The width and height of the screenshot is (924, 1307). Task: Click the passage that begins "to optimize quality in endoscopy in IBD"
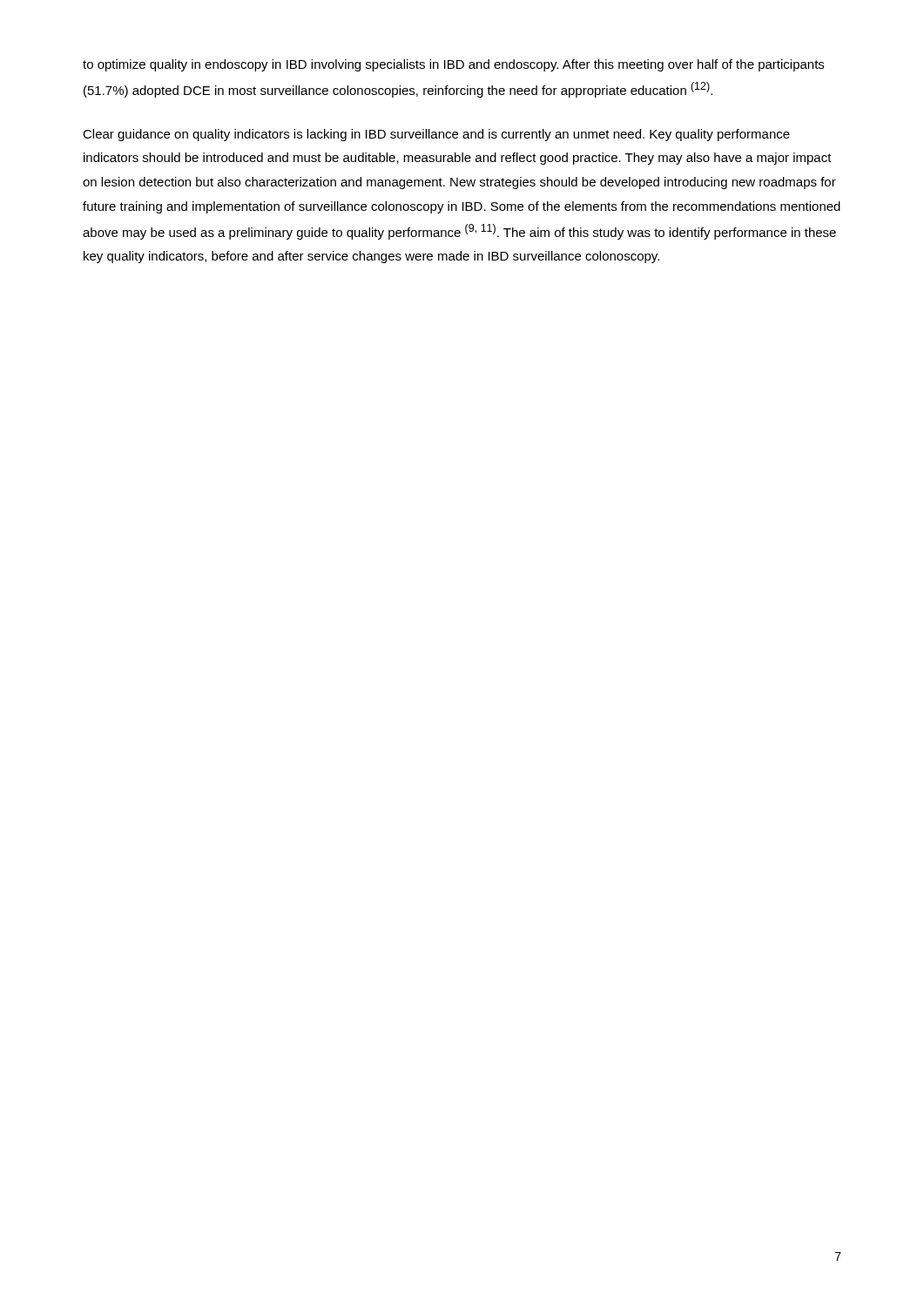point(454,77)
